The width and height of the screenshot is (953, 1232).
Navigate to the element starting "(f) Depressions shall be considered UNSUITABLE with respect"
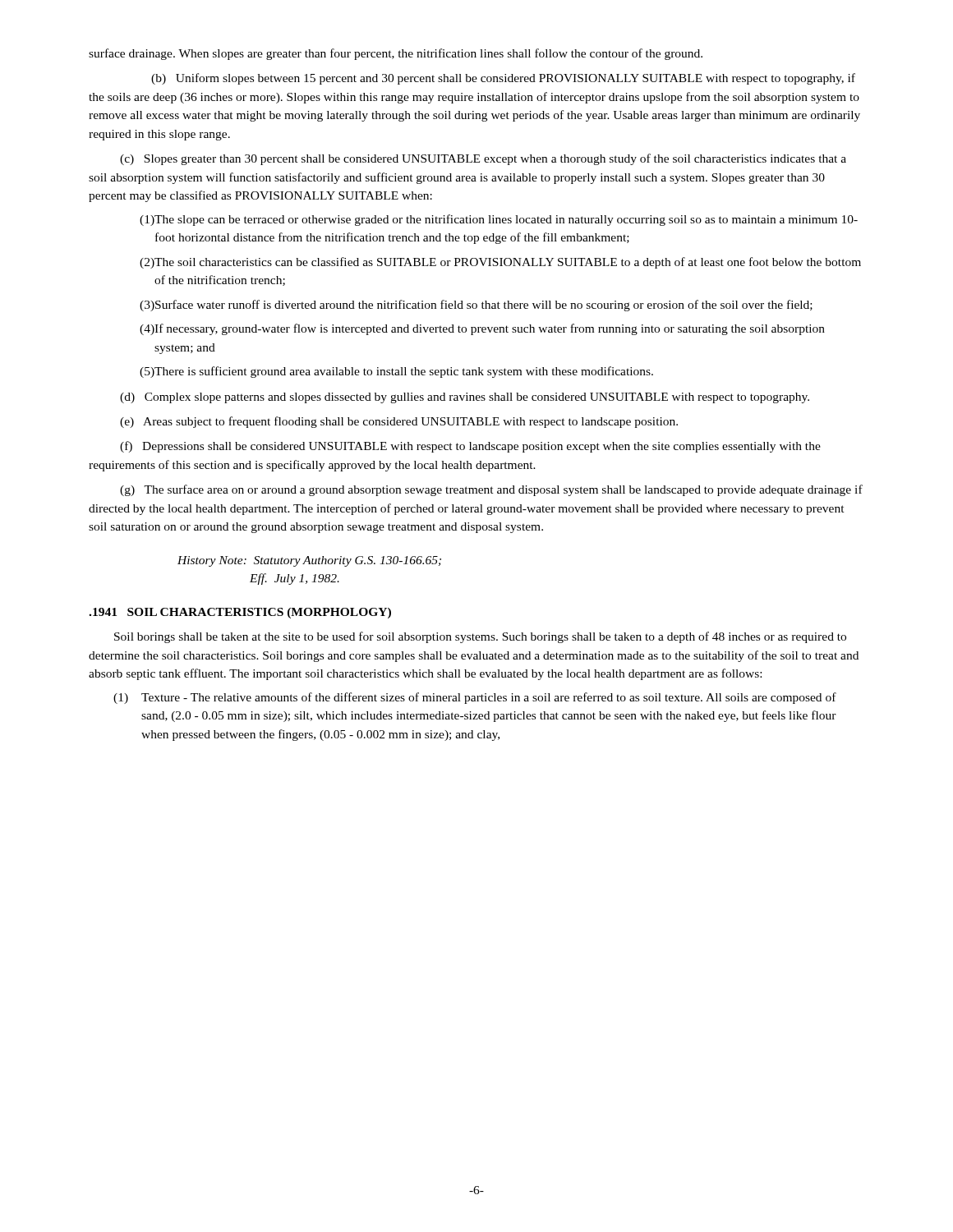[x=476, y=456]
